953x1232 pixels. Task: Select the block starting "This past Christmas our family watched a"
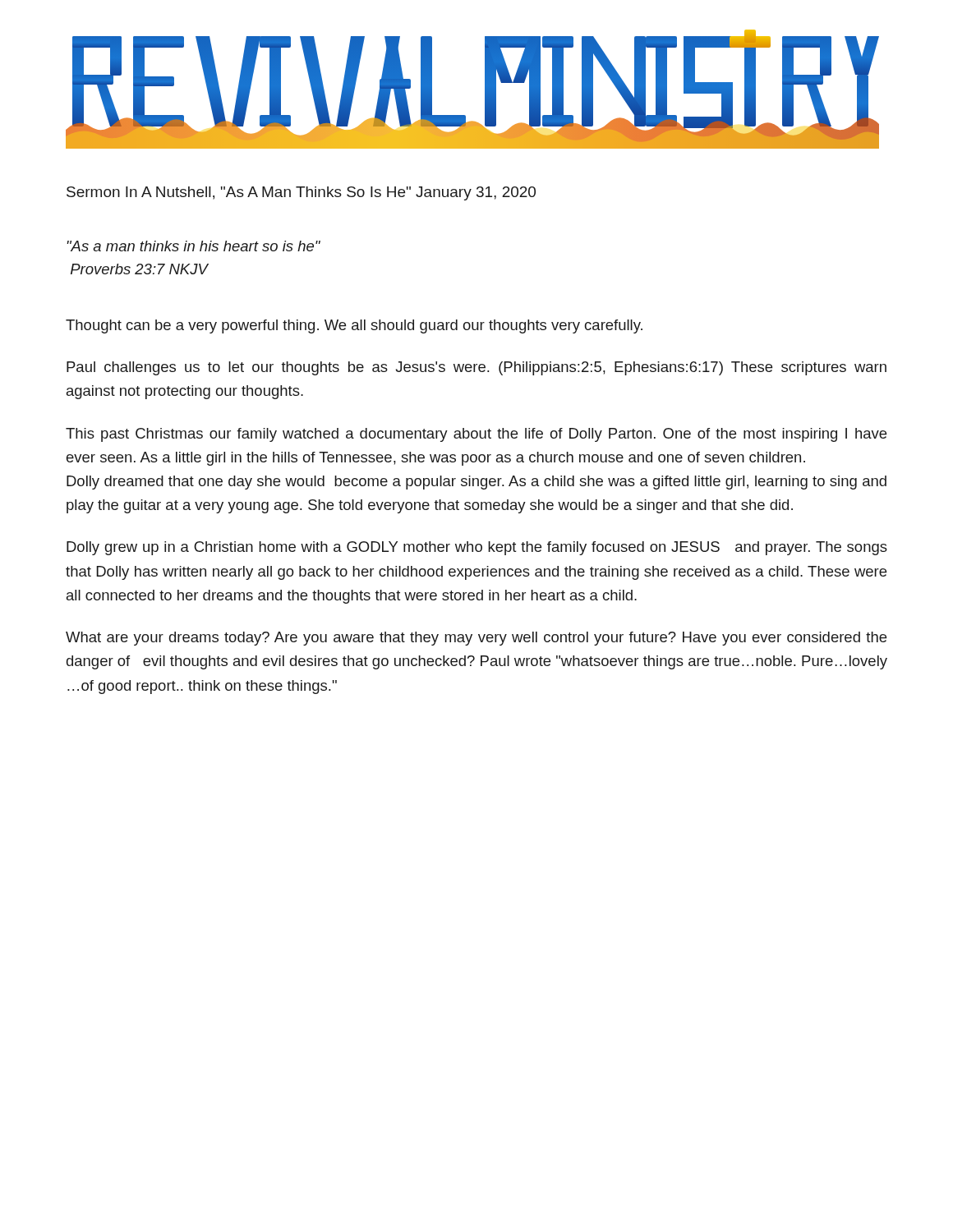pos(476,469)
